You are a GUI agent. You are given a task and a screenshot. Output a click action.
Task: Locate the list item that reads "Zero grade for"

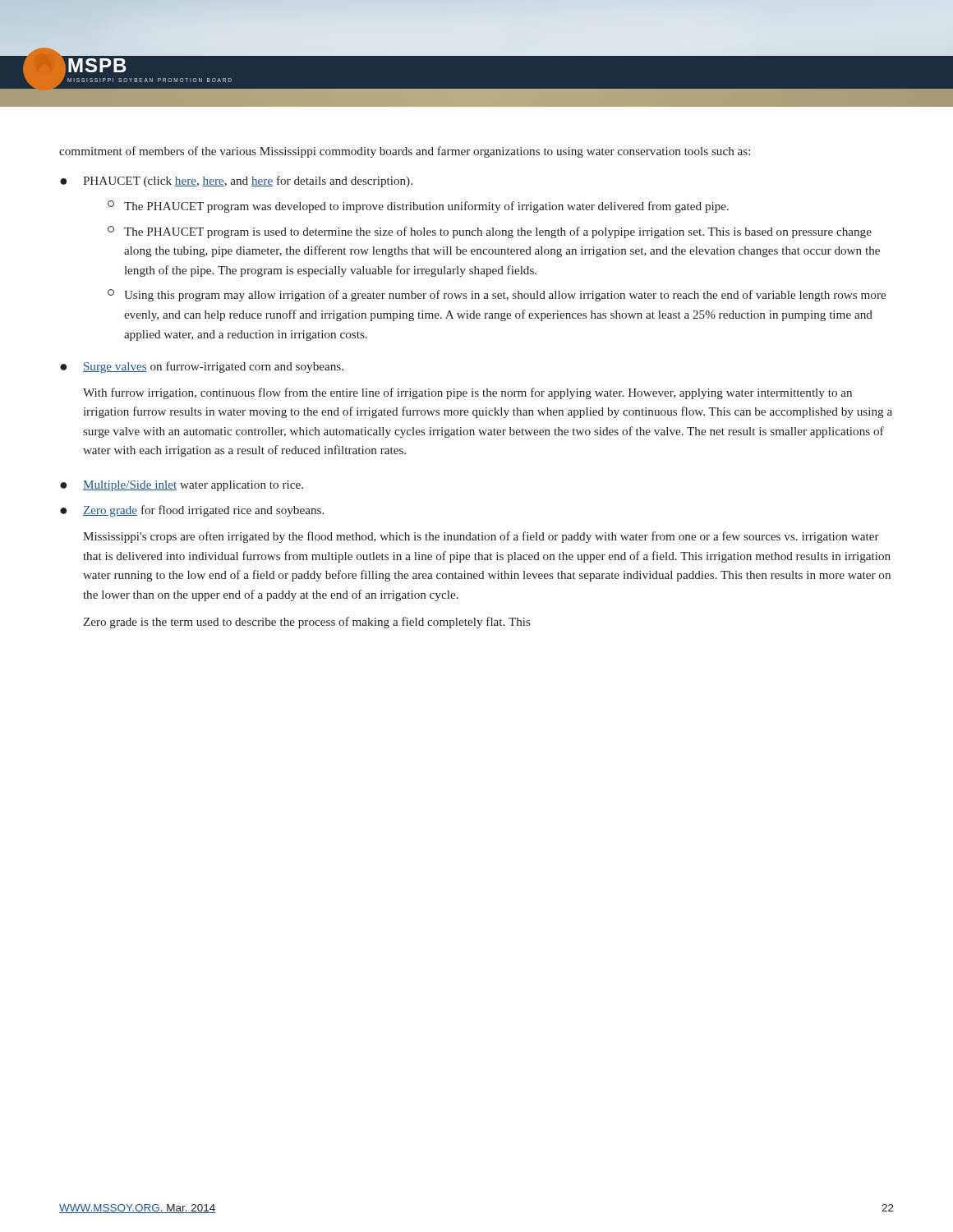[204, 510]
